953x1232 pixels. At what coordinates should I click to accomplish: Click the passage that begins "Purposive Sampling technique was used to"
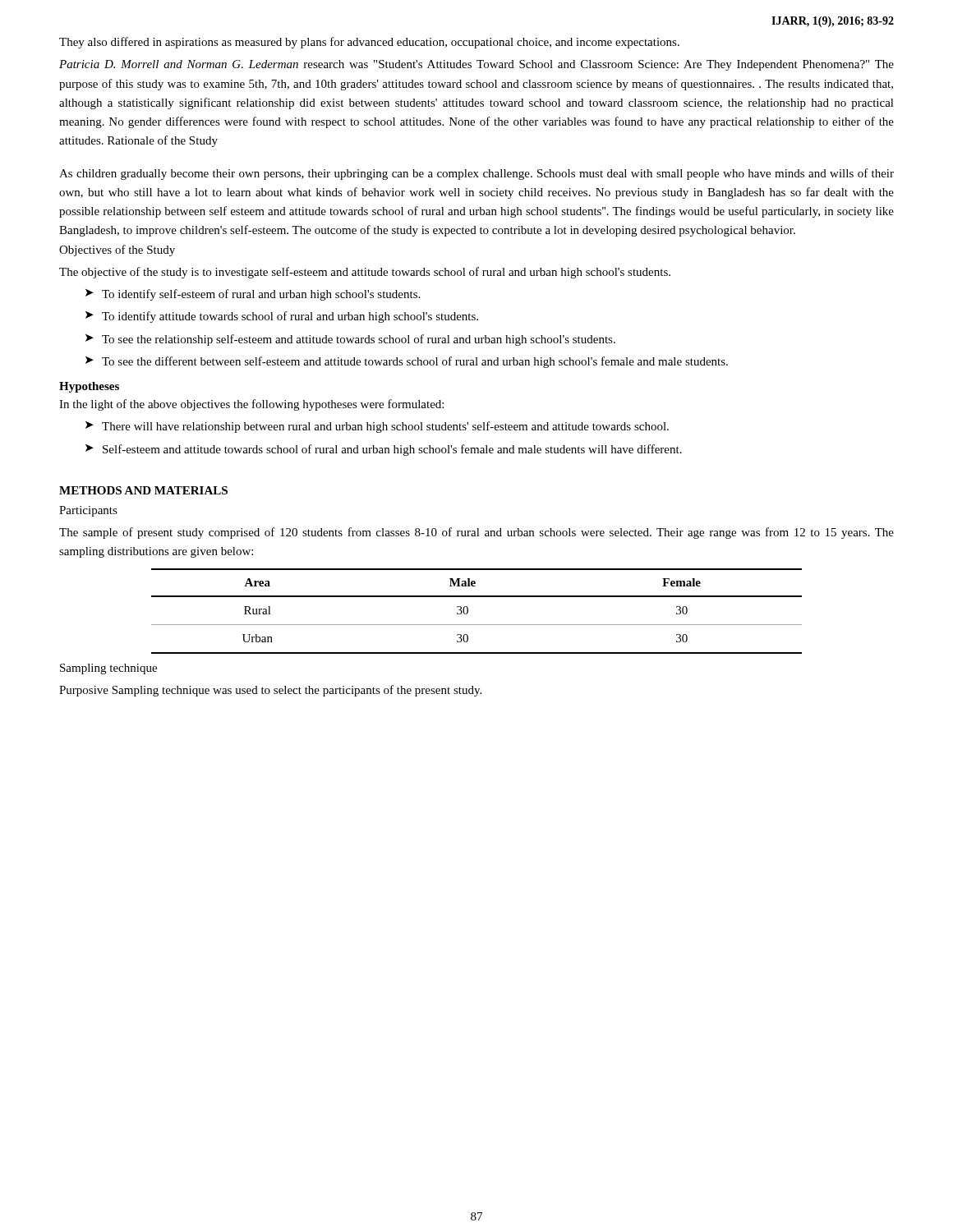click(x=476, y=690)
